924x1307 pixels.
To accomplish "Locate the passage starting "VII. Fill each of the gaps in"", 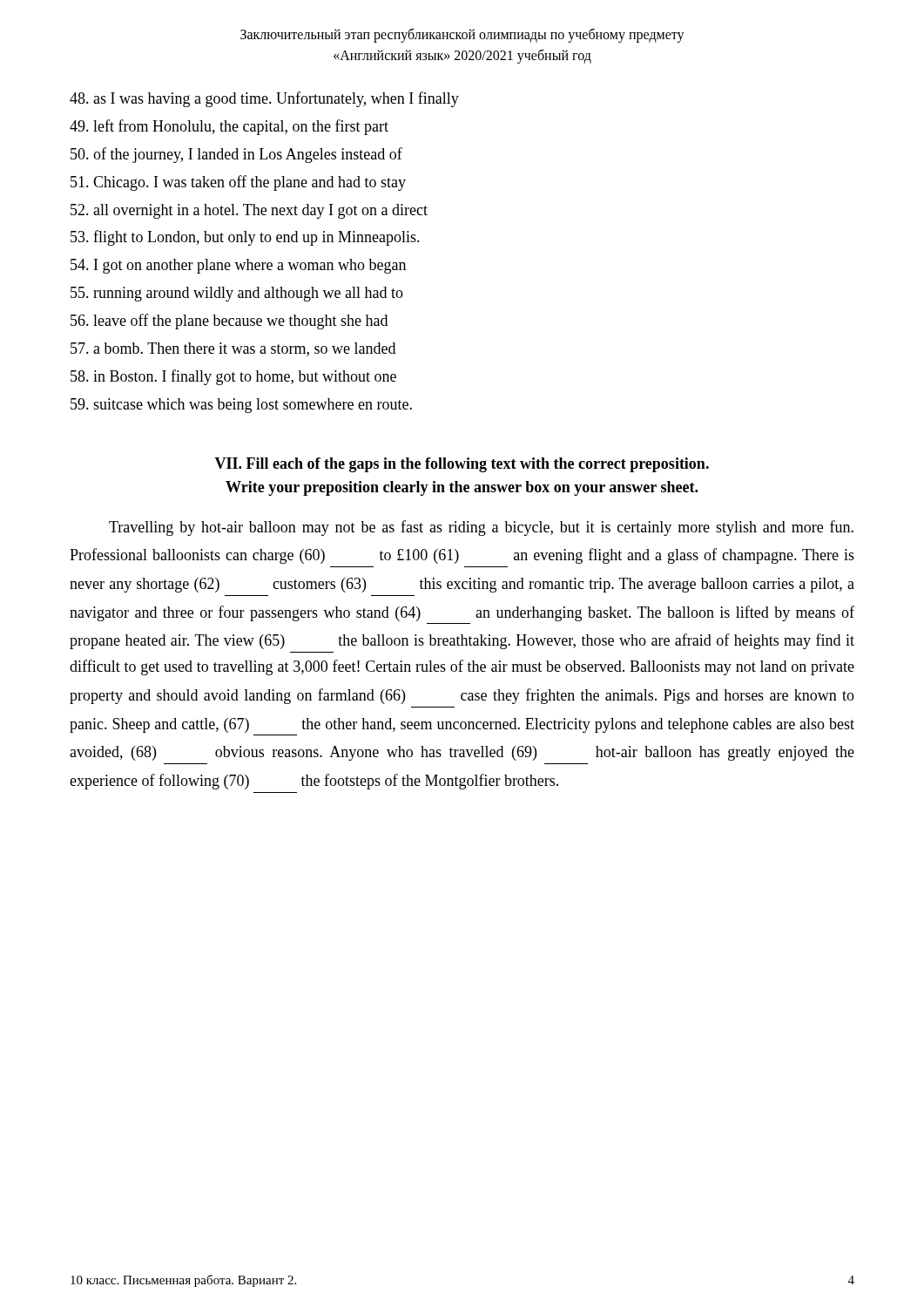I will tap(462, 475).
